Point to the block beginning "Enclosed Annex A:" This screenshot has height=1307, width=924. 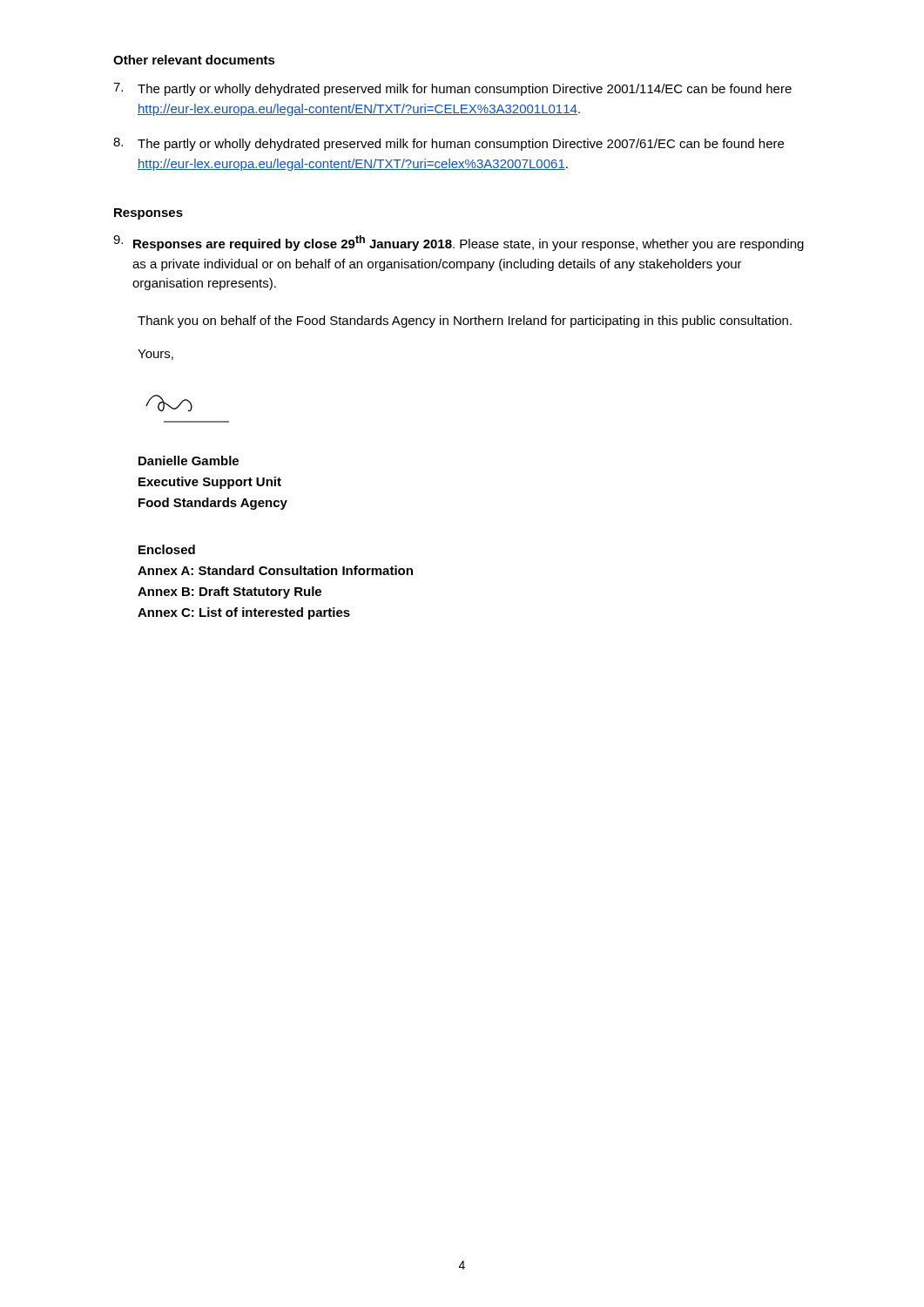167,549
